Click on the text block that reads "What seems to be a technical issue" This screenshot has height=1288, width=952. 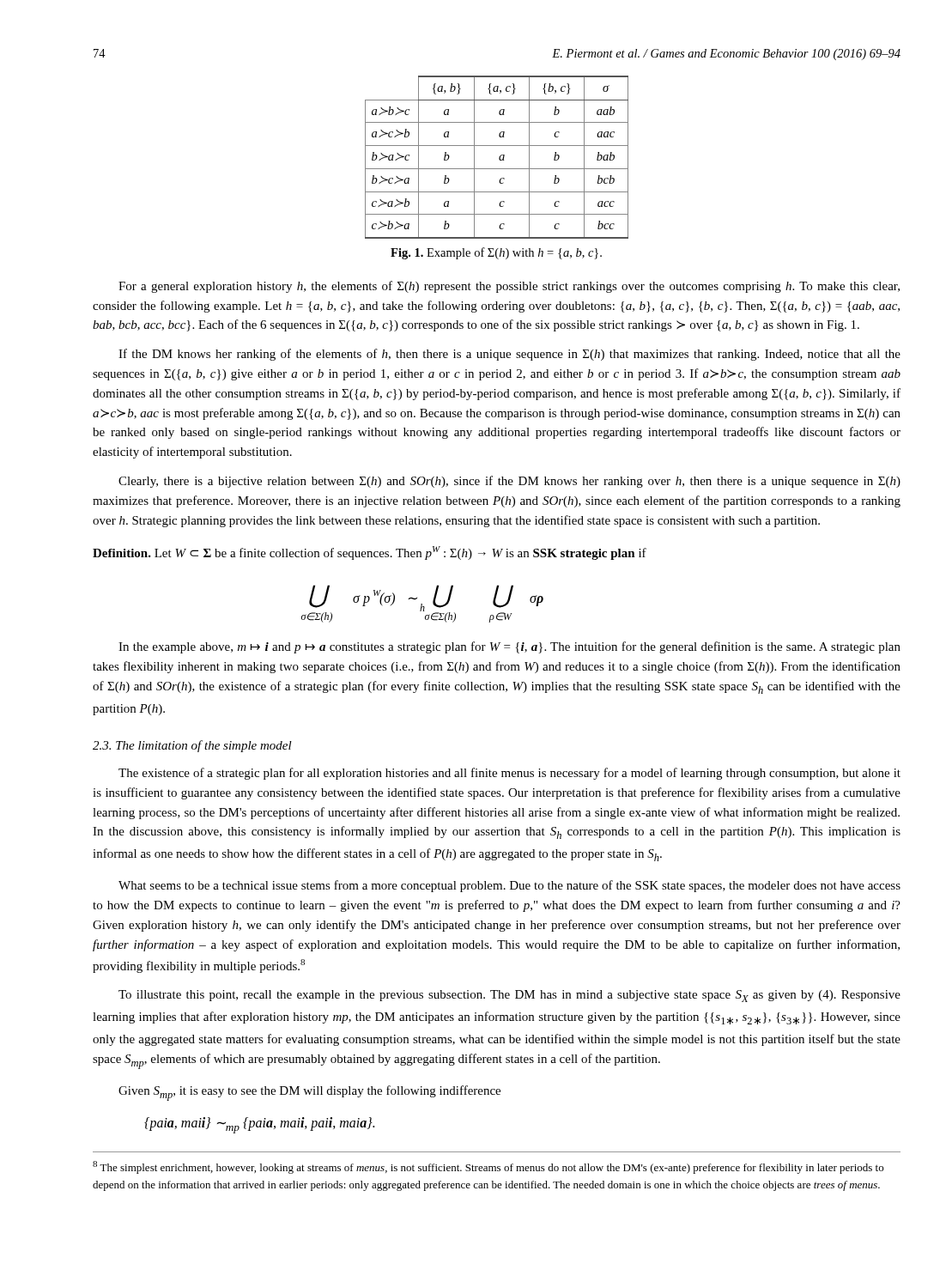[x=497, y=926]
